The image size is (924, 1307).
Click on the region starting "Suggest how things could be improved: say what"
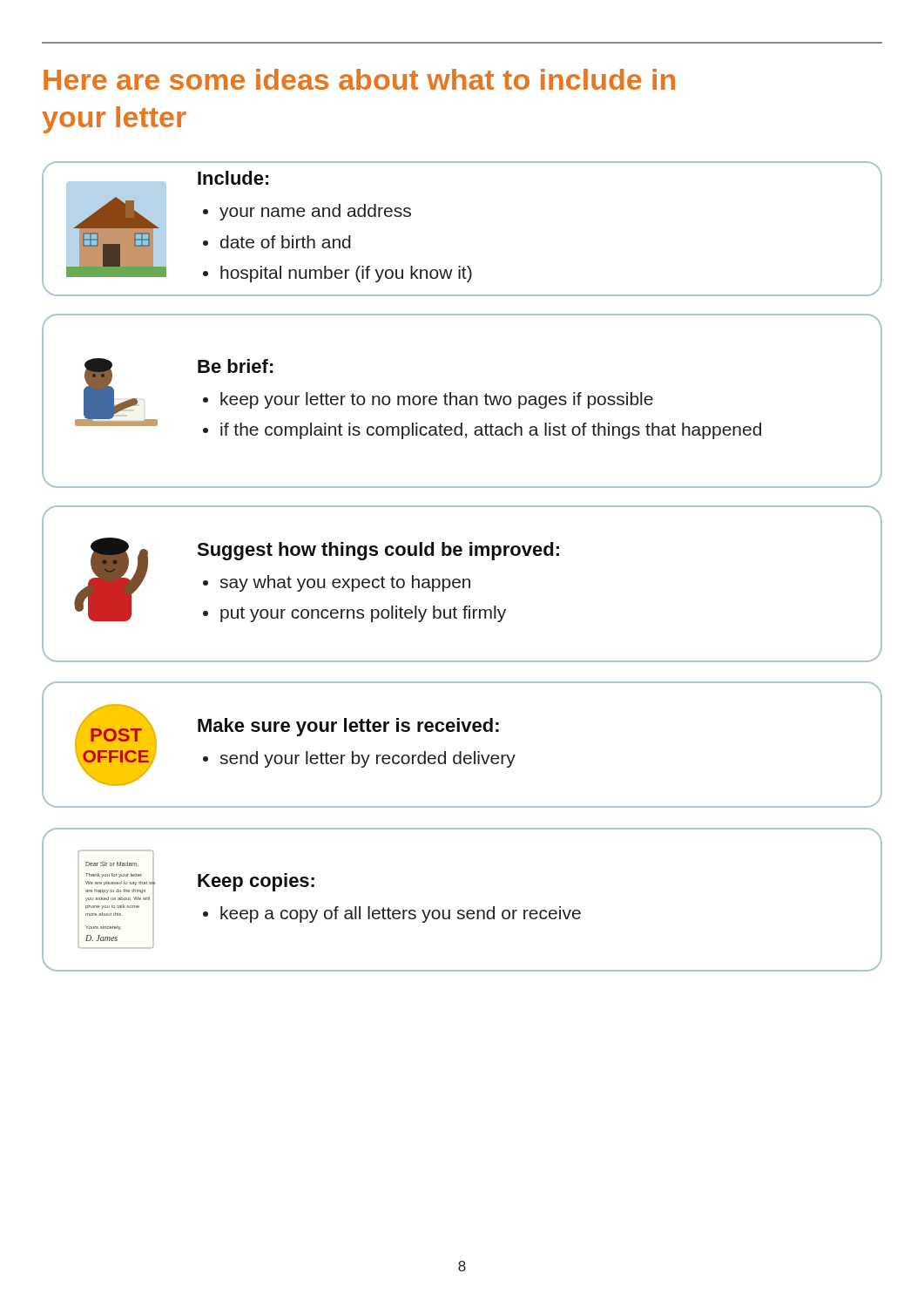coord(459,584)
